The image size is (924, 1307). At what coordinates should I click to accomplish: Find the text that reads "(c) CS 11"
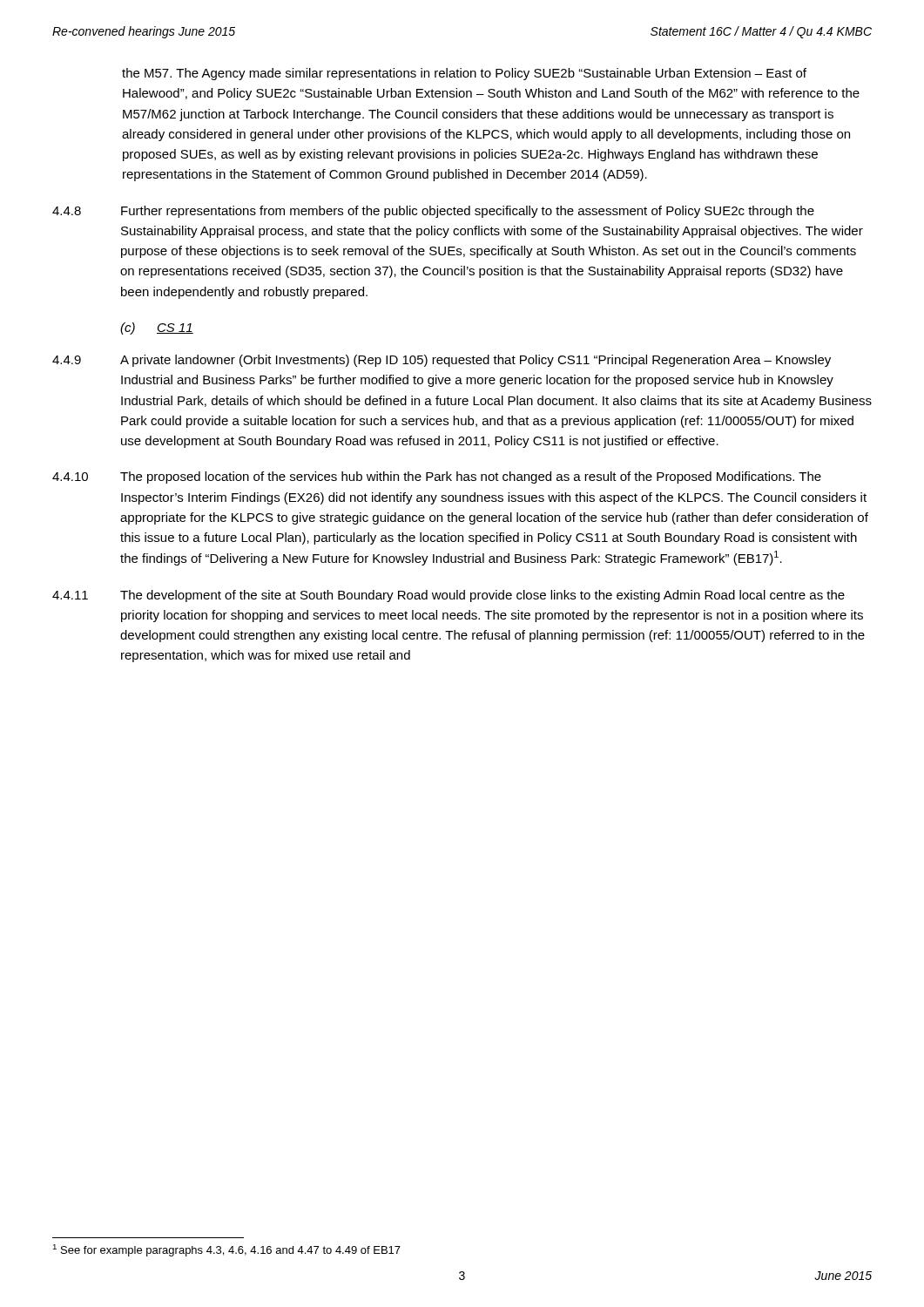tap(157, 327)
